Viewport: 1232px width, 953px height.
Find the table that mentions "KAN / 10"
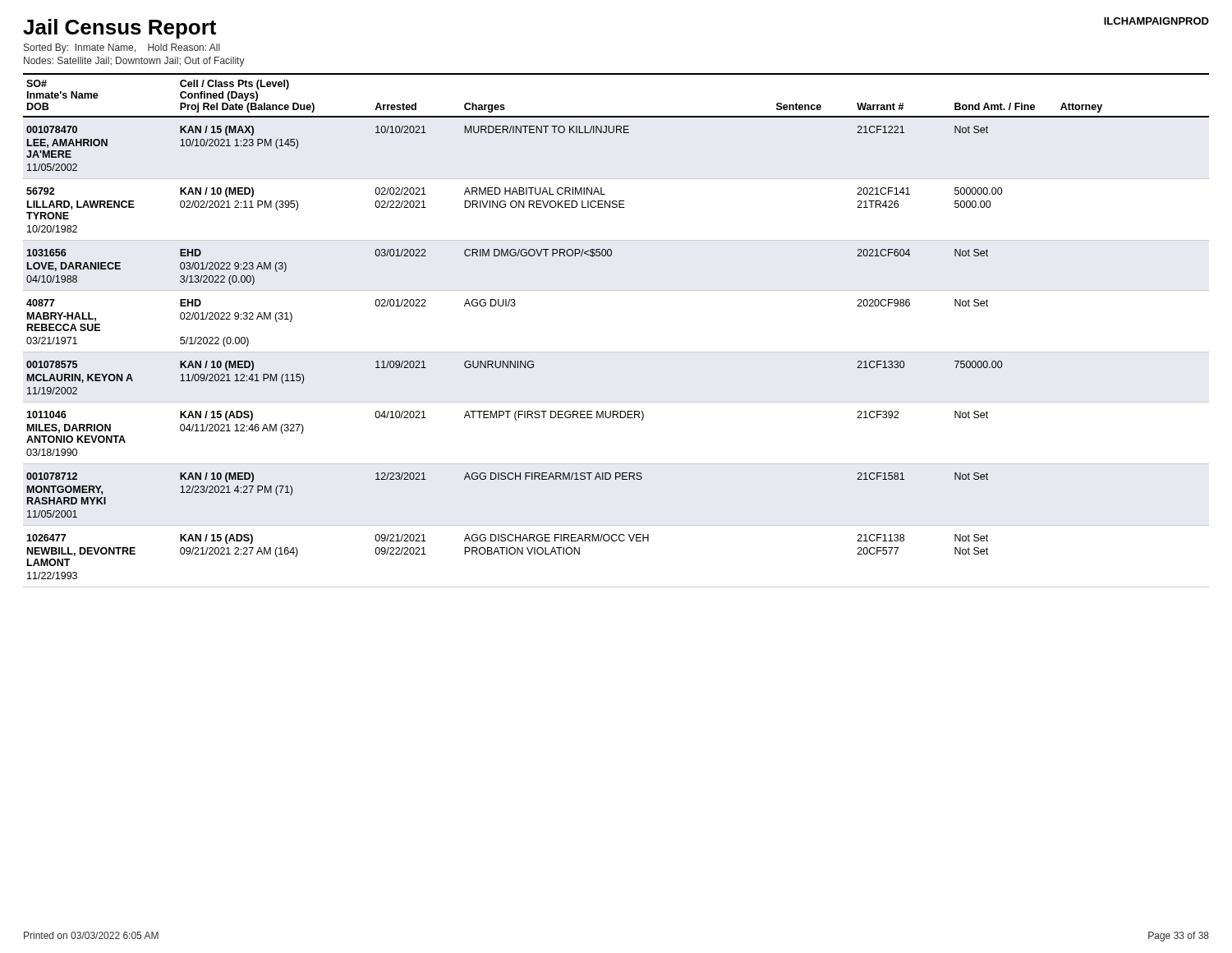tap(616, 330)
